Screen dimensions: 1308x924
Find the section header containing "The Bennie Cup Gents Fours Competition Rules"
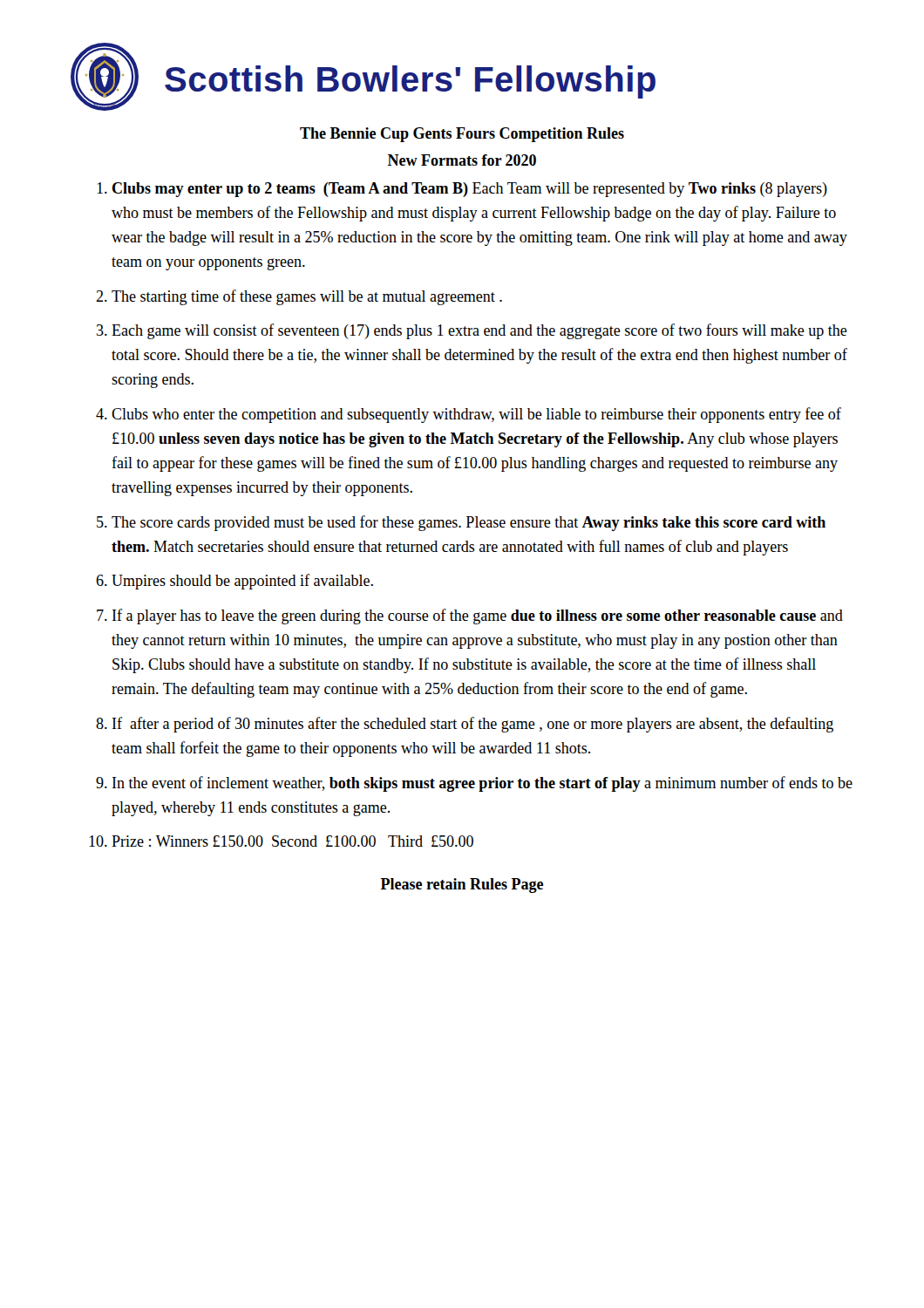coord(462,134)
